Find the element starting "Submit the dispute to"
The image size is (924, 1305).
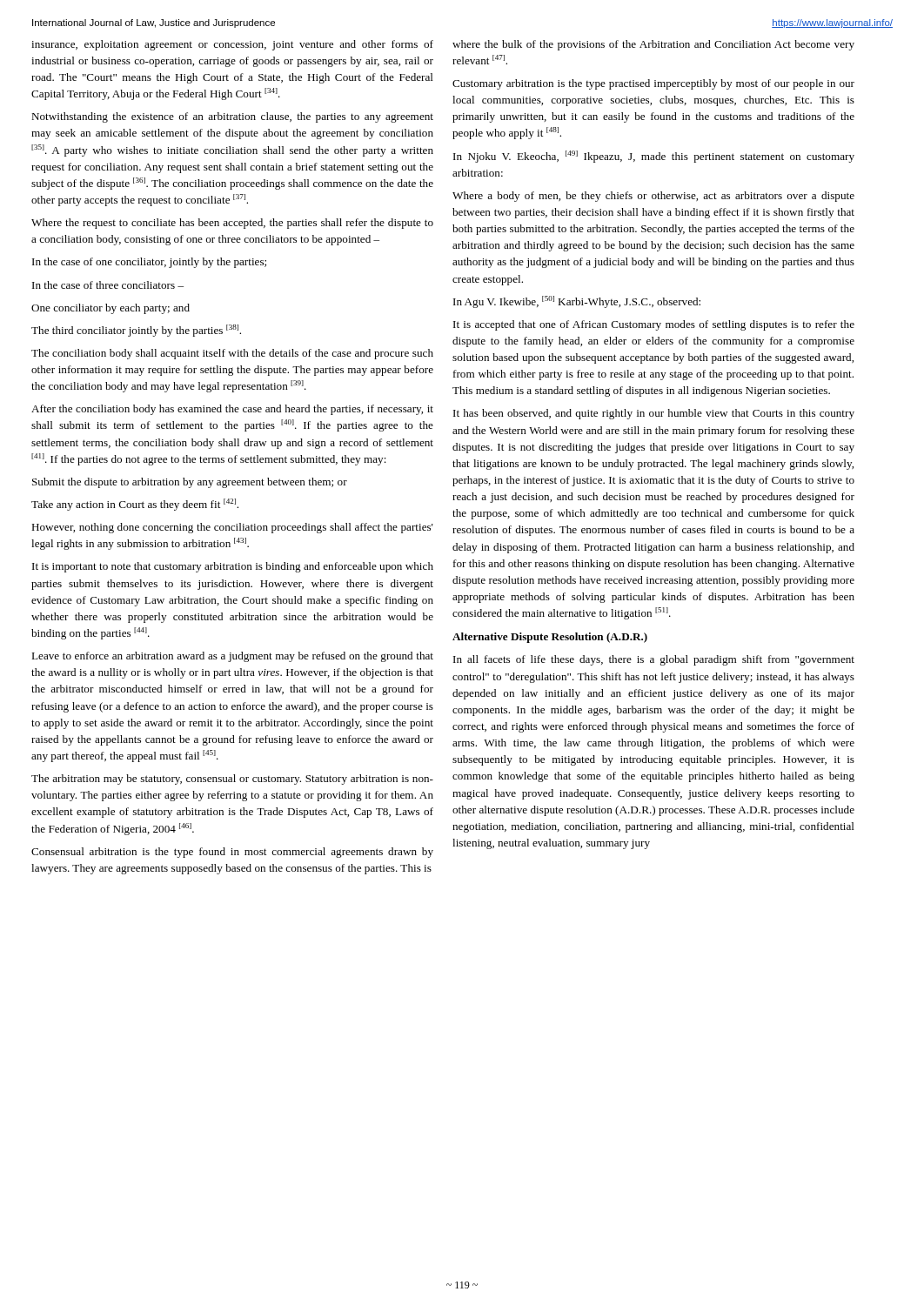pyautogui.click(x=232, y=482)
